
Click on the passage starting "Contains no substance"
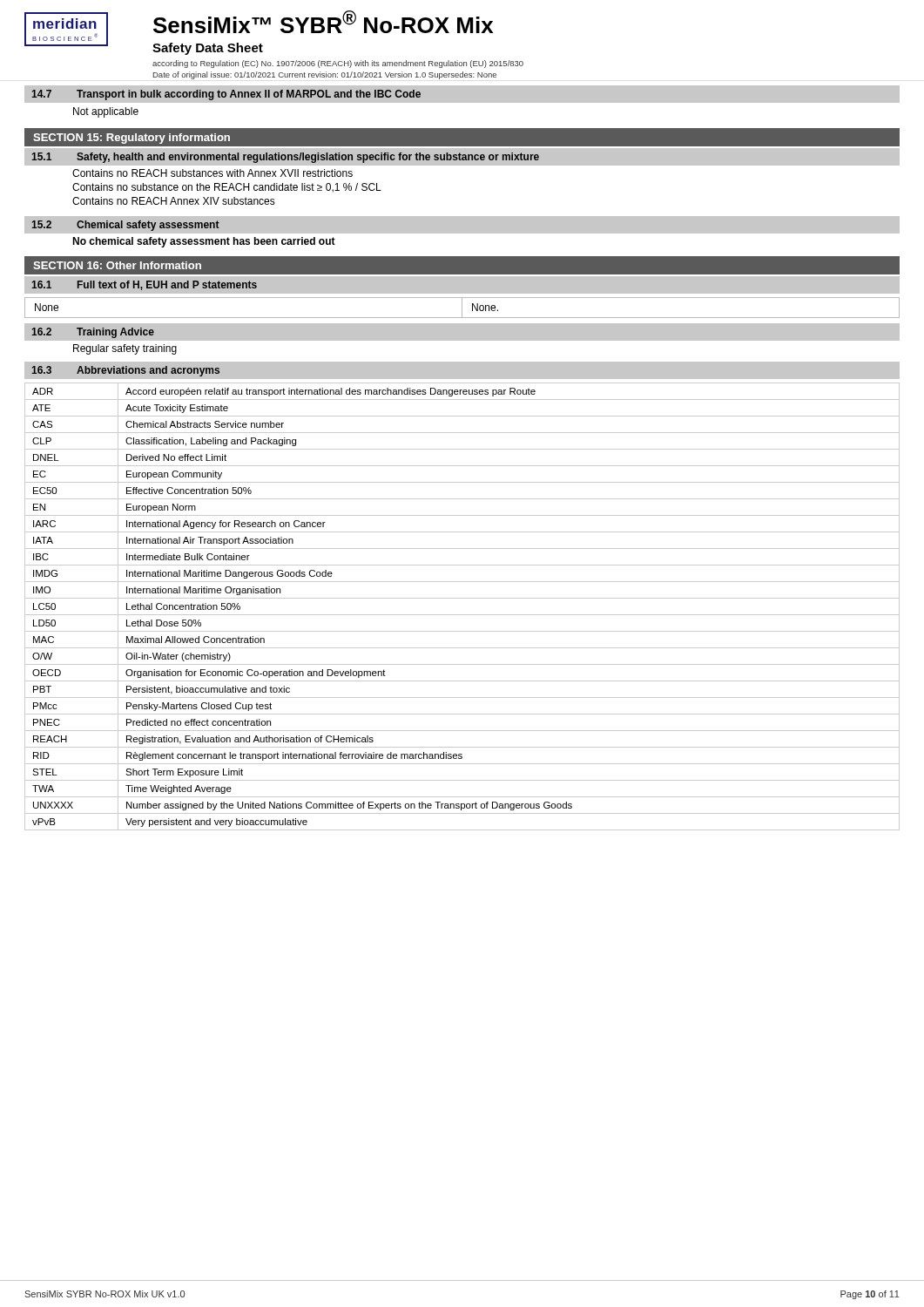[203, 187]
